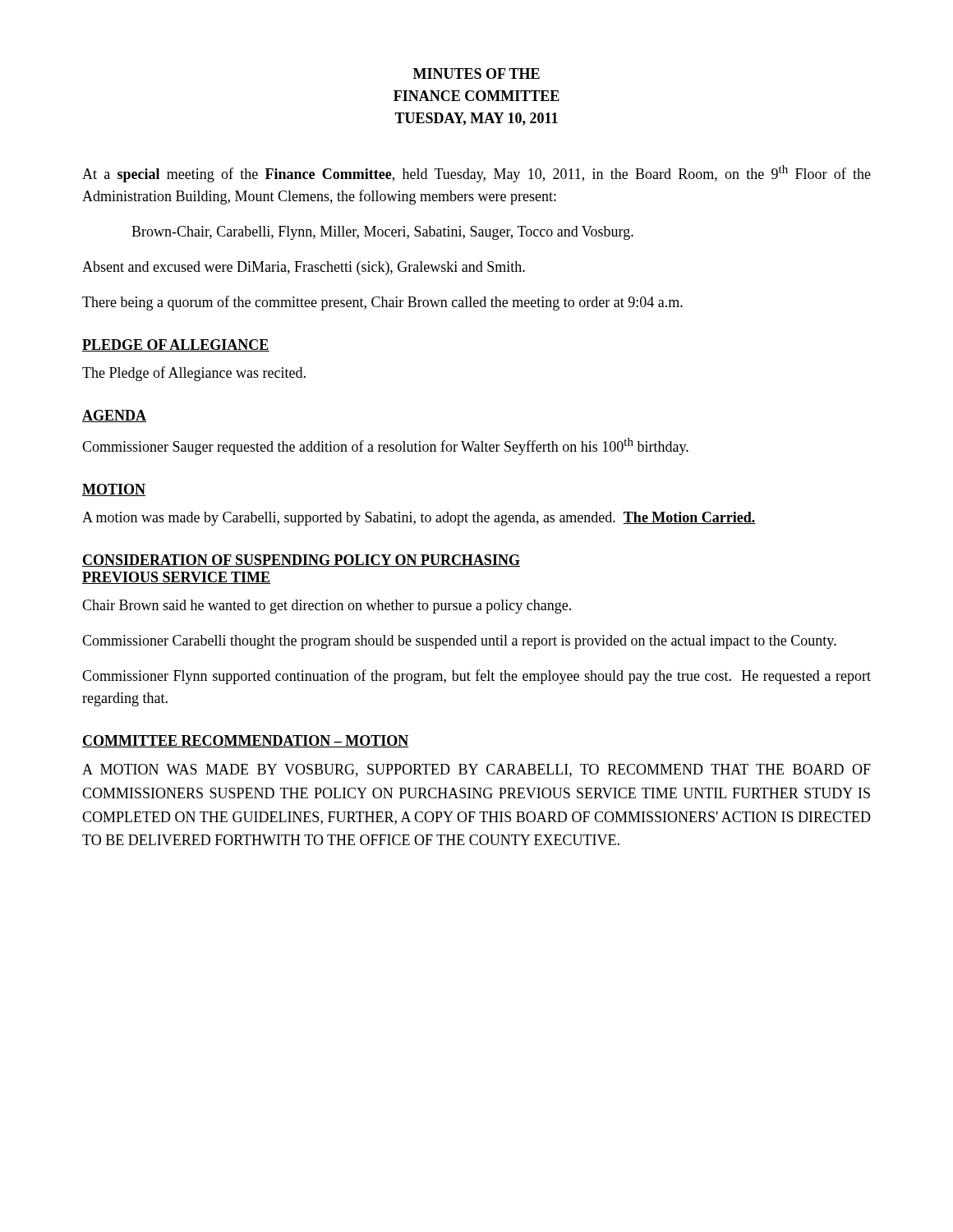Find the block on this page that starts "A MOTION WAS MADE BY VOSBURG, SUPPORTED BY"
The image size is (953, 1232).
476,805
